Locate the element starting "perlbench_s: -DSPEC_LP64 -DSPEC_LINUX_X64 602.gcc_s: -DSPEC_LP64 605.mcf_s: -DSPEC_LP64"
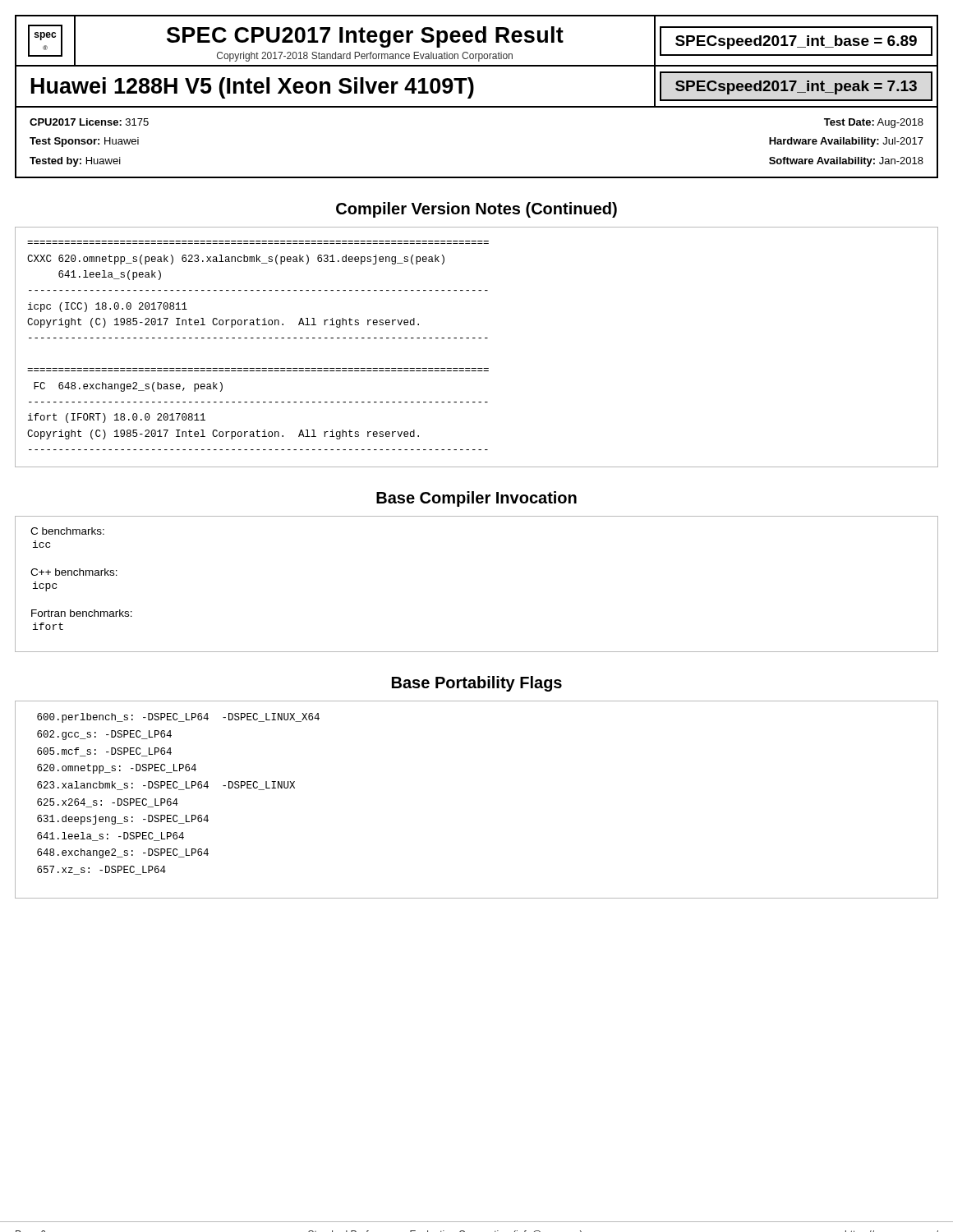Image resolution: width=953 pixels, height=1232 pixels. pyautogui.click(x=178, y=718)
